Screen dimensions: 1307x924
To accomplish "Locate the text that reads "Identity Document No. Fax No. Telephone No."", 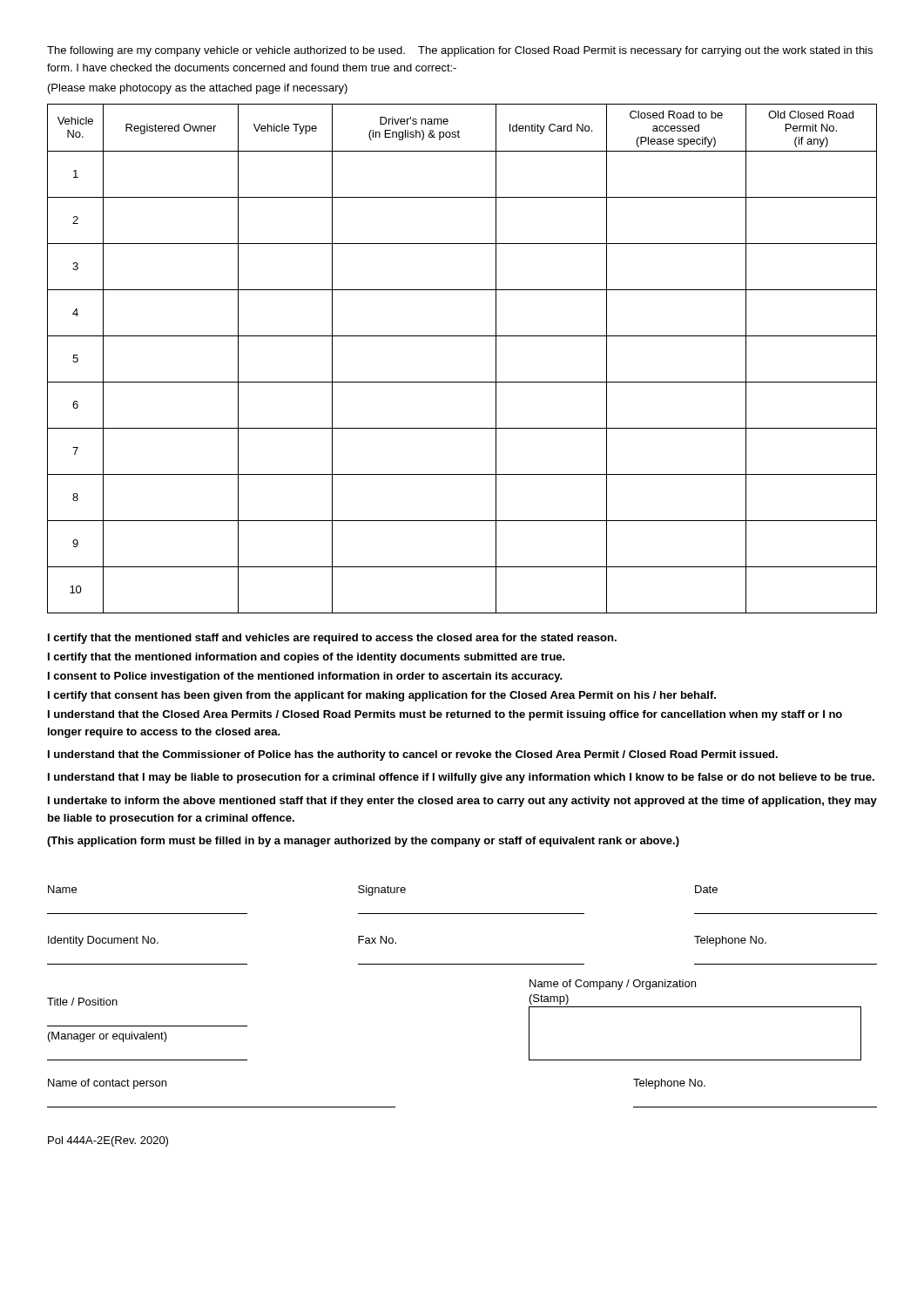I will click(100, 941).
